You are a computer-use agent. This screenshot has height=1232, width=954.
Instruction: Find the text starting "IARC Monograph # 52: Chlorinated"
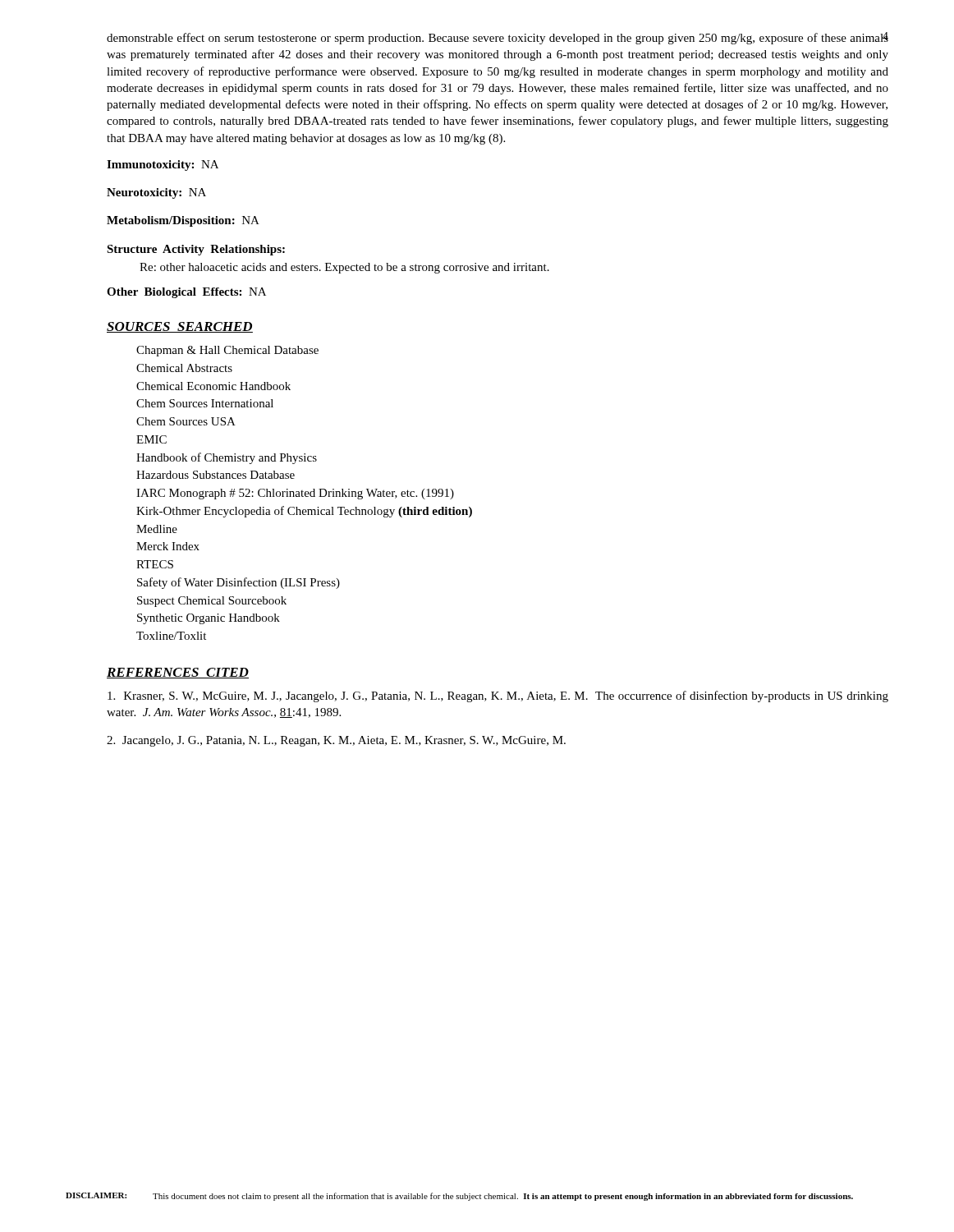tap(295, 493)
